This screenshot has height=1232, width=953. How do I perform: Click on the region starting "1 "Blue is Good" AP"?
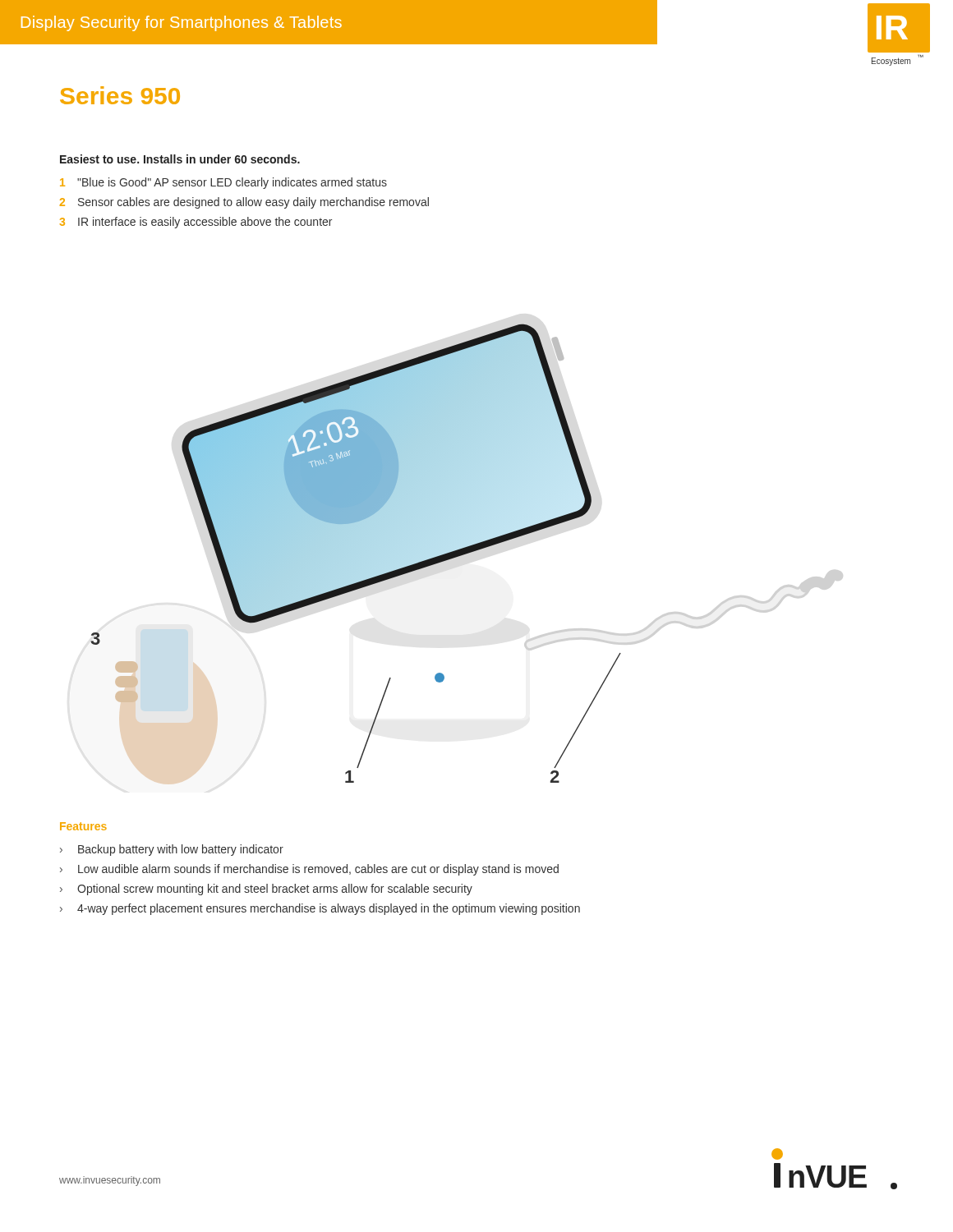(223, 183)
